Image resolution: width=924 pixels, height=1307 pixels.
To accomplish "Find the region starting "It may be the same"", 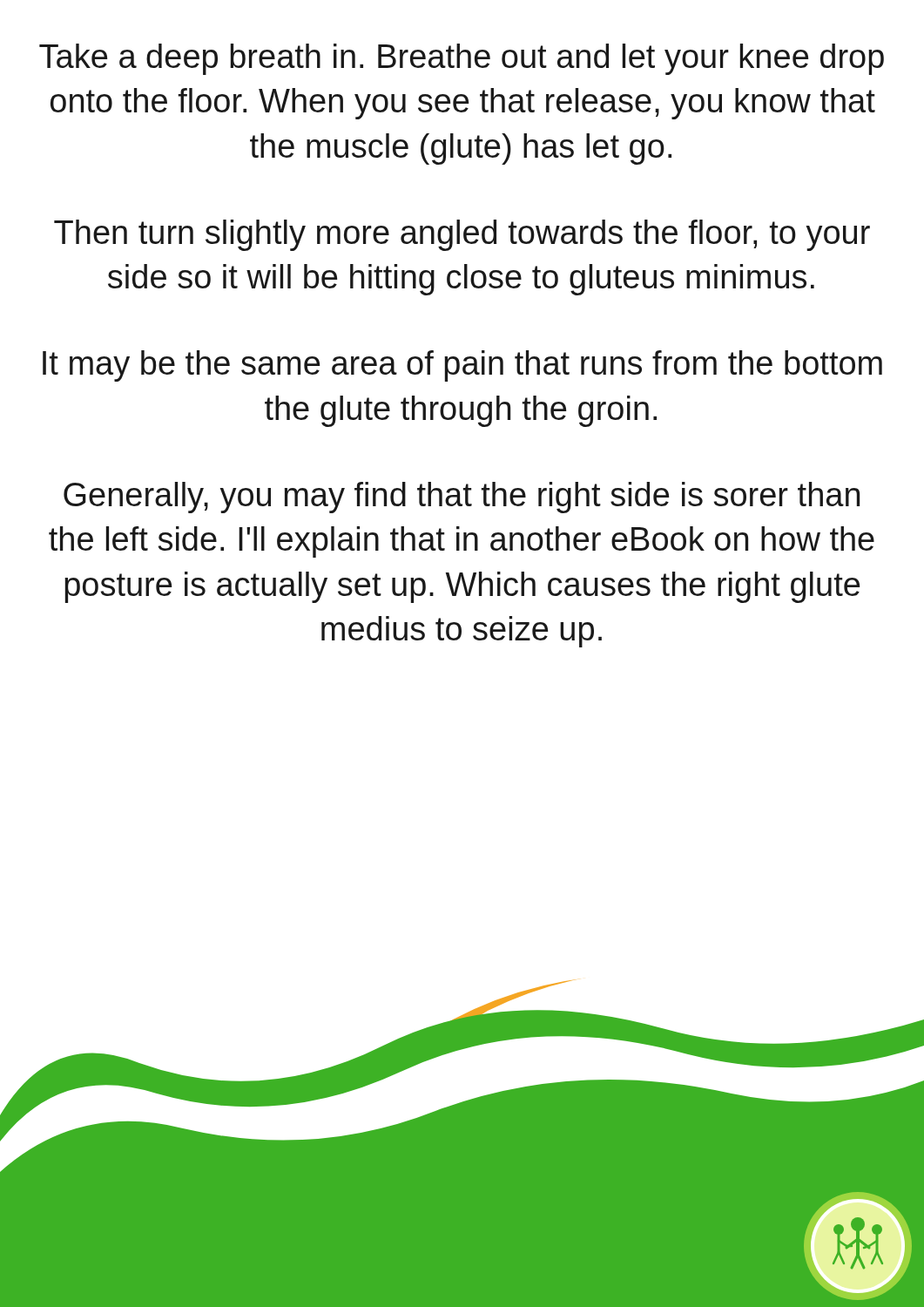I will click(x=462, y=386).
